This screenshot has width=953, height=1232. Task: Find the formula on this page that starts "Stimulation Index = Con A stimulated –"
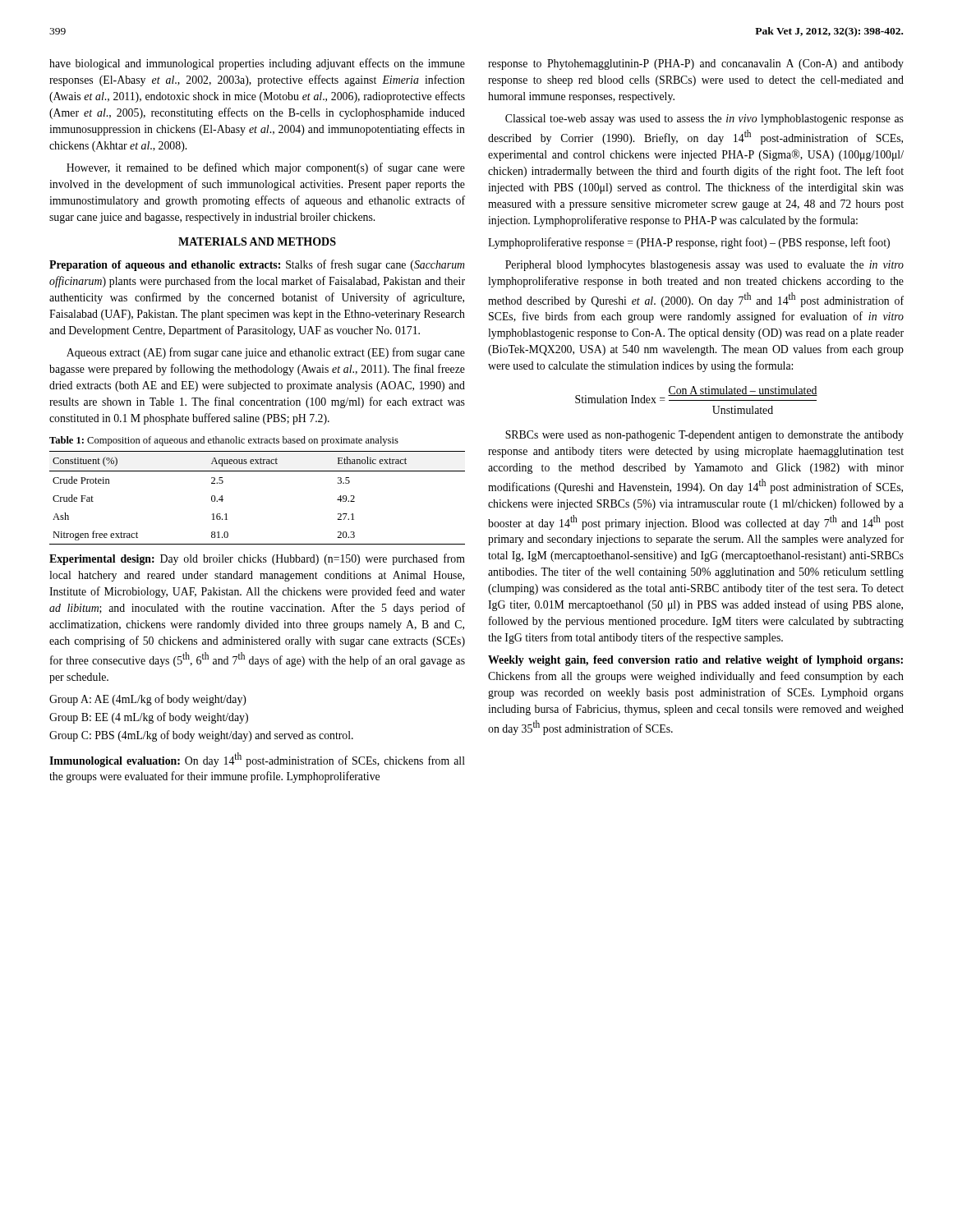[x=696, y=401]
